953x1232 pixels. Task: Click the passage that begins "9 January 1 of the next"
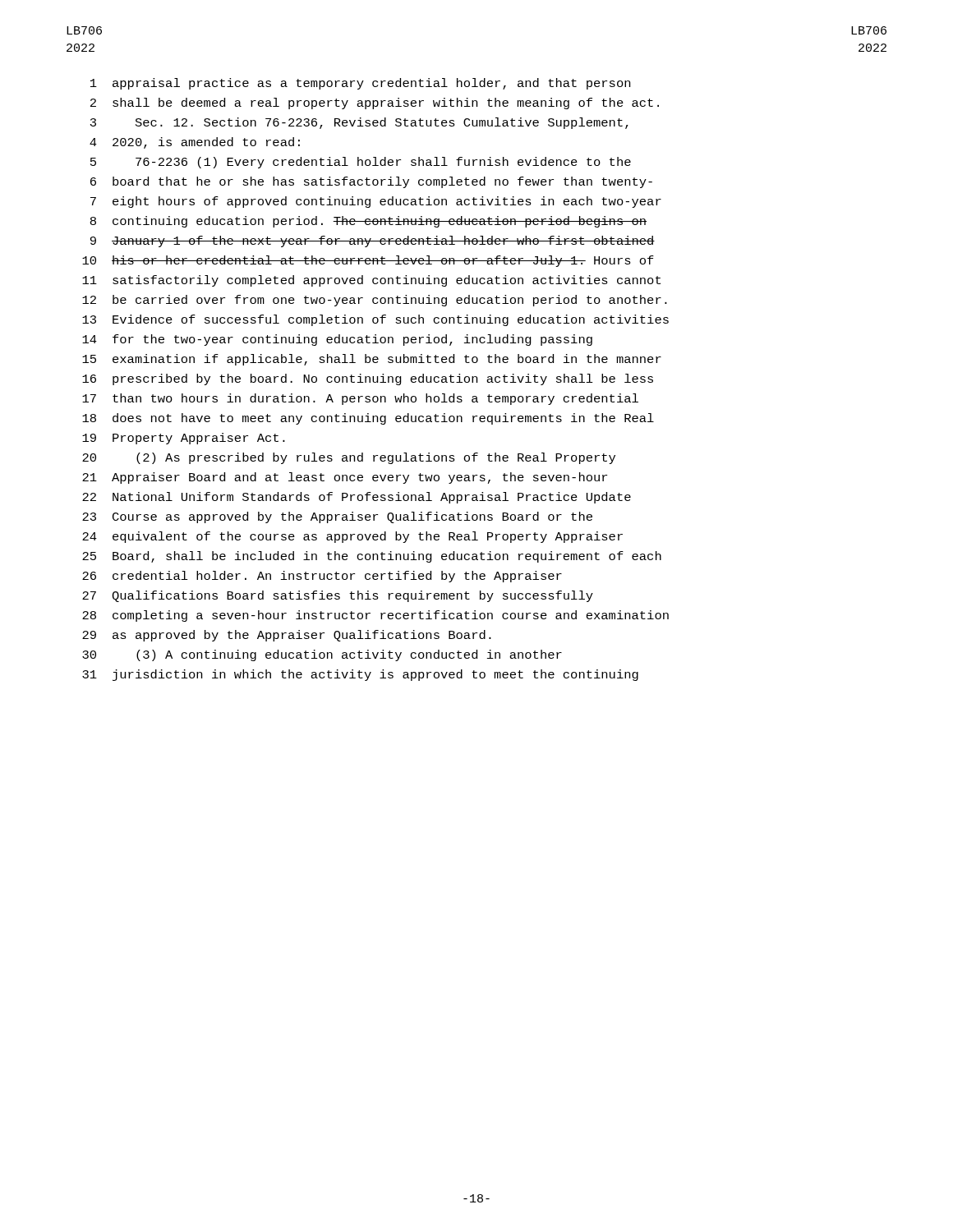click(476, 242)
